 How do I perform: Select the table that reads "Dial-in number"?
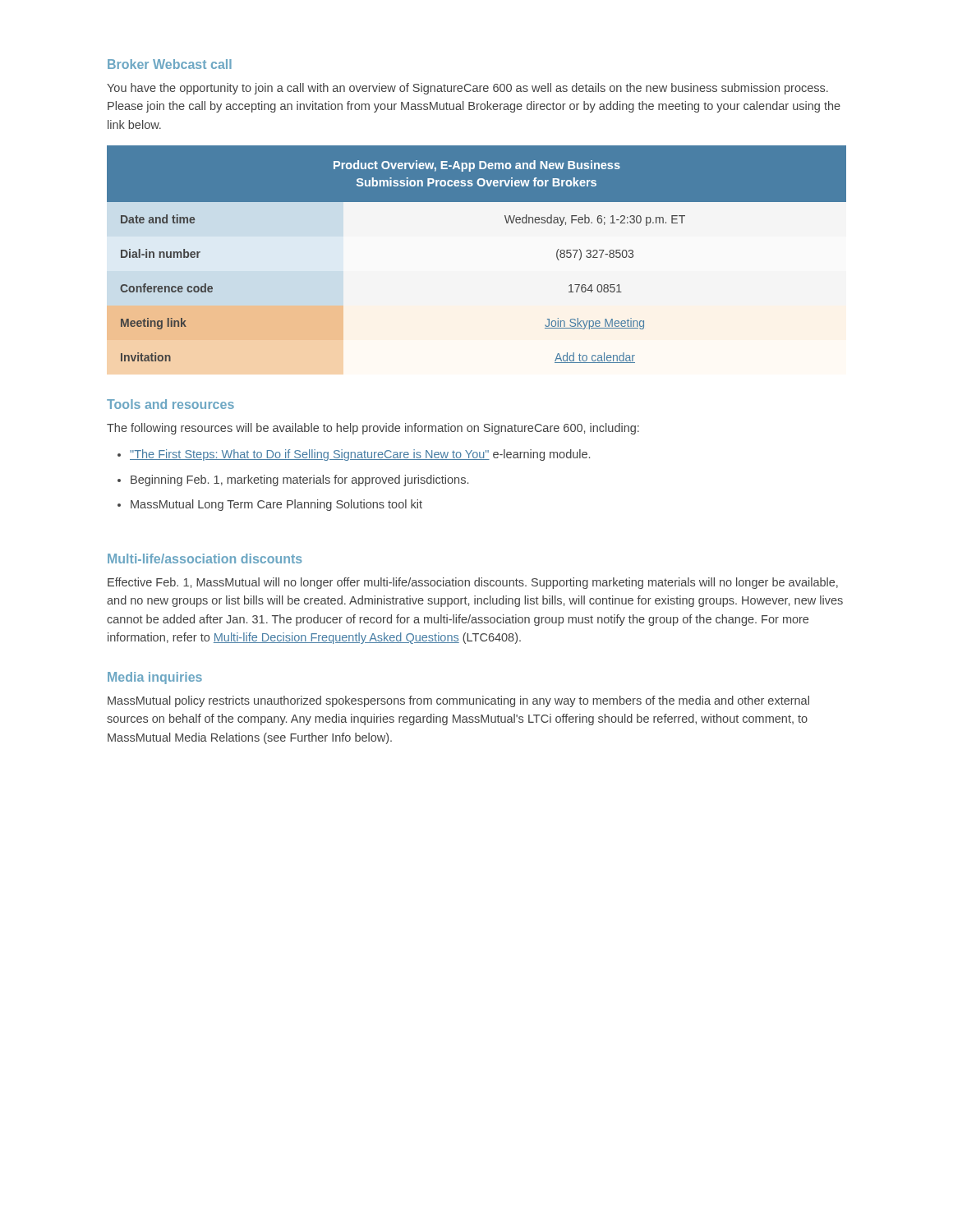pos(476,260)
